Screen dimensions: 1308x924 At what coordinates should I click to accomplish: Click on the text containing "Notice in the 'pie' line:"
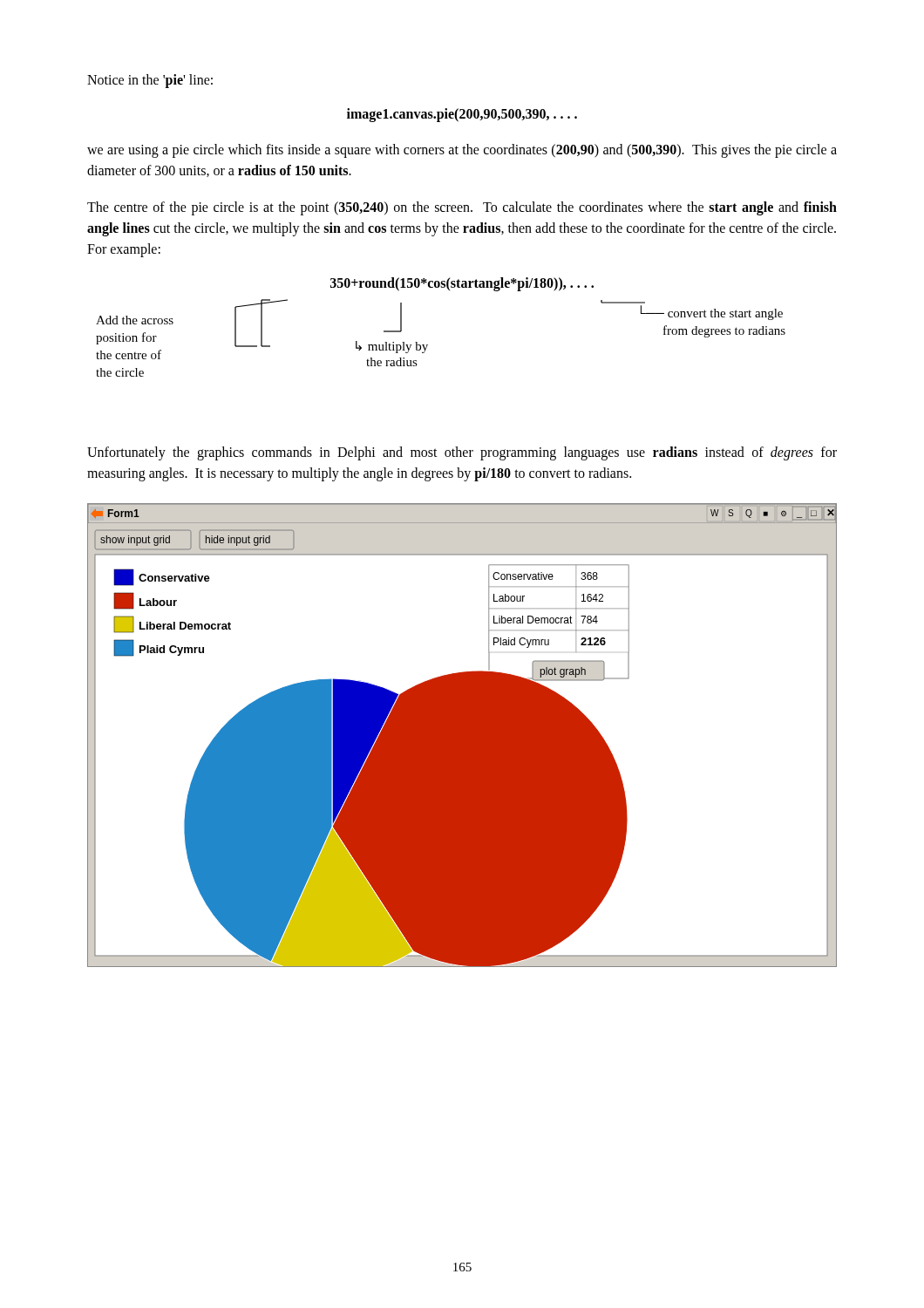[x=150, y=80]
